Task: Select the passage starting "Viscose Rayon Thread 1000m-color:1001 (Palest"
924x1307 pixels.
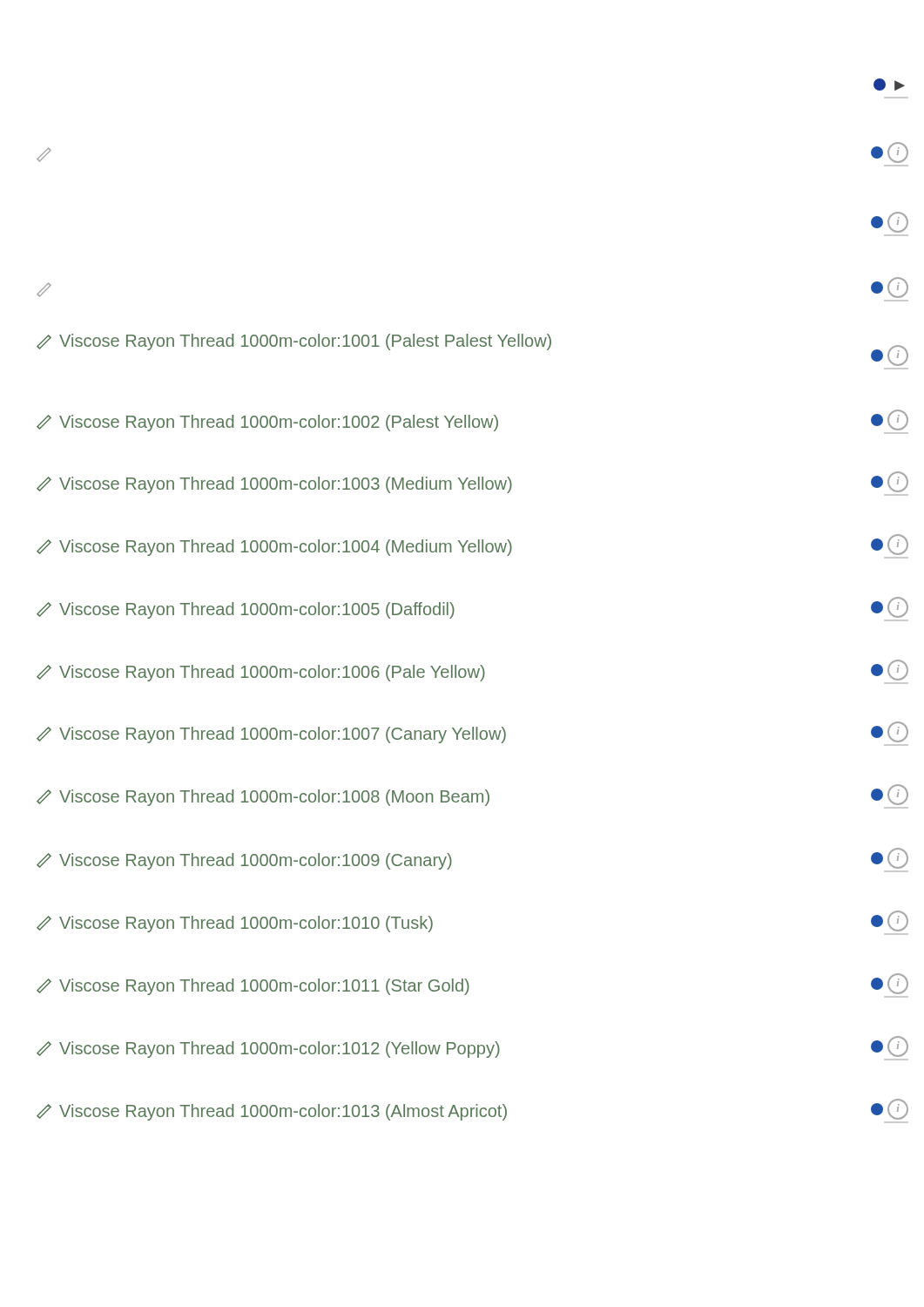Action: tap(294, 341)
